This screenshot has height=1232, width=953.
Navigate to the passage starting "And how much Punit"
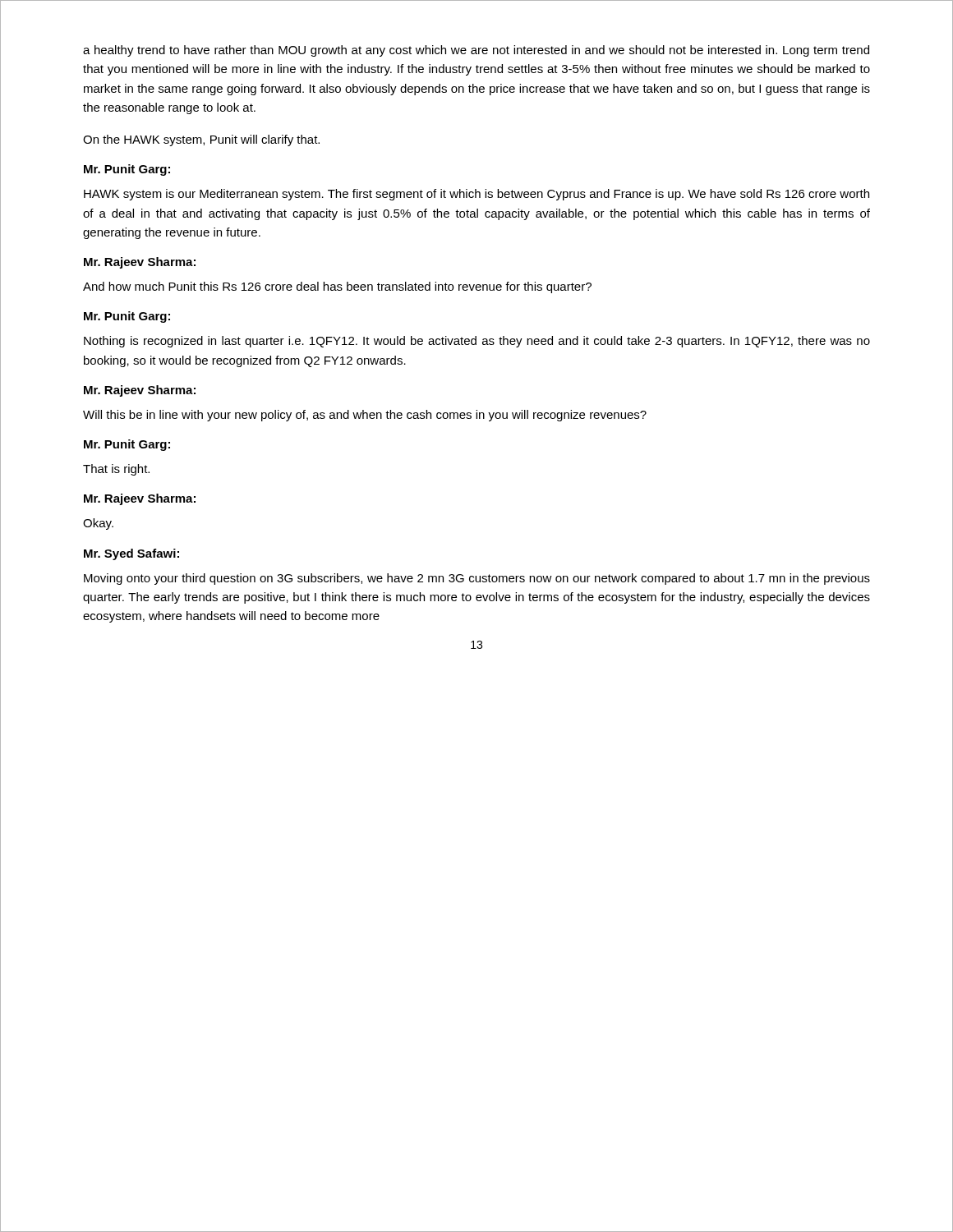pos(337,286)
